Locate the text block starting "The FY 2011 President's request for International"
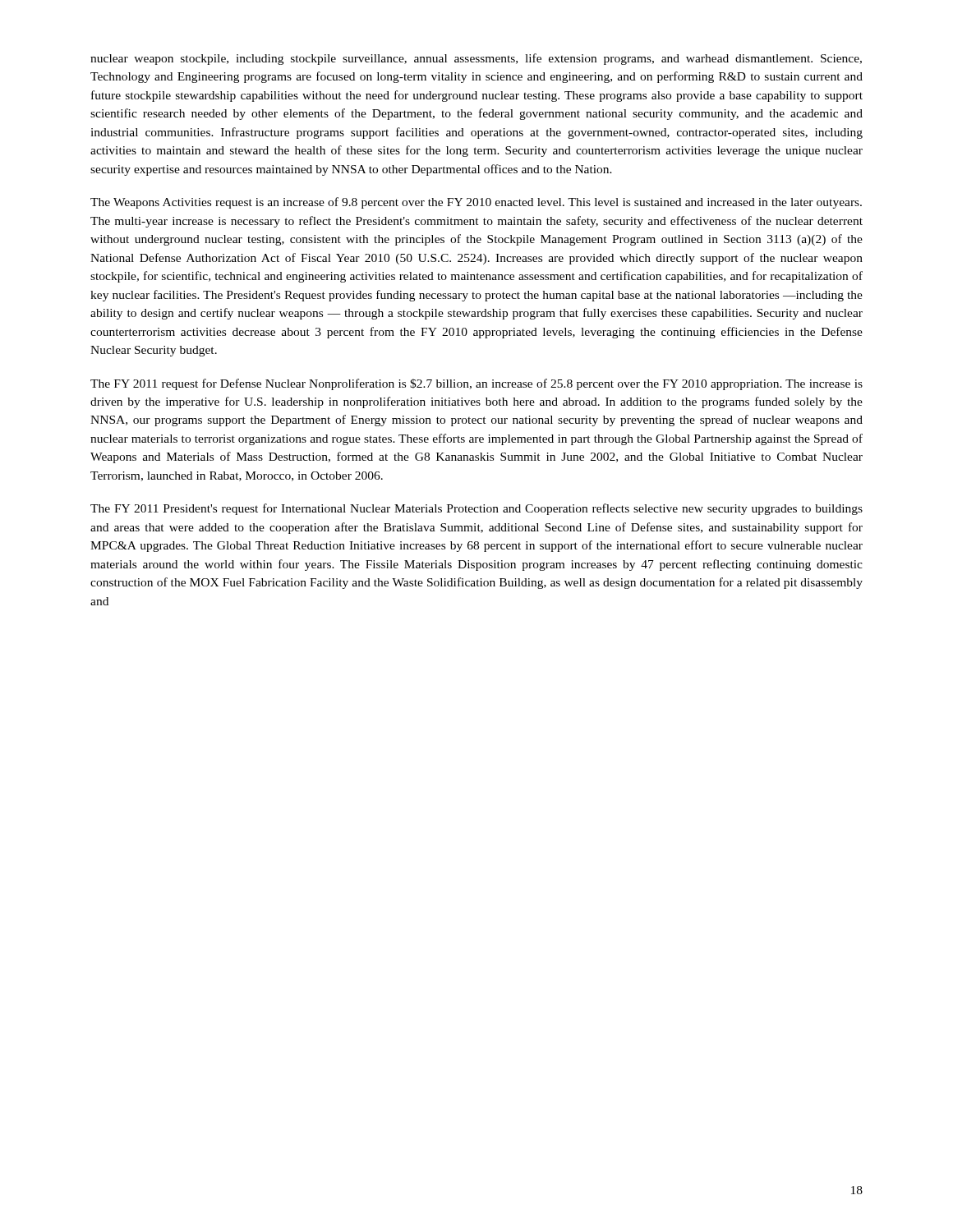The image size is (953, 1232). (x=476, y=554)
